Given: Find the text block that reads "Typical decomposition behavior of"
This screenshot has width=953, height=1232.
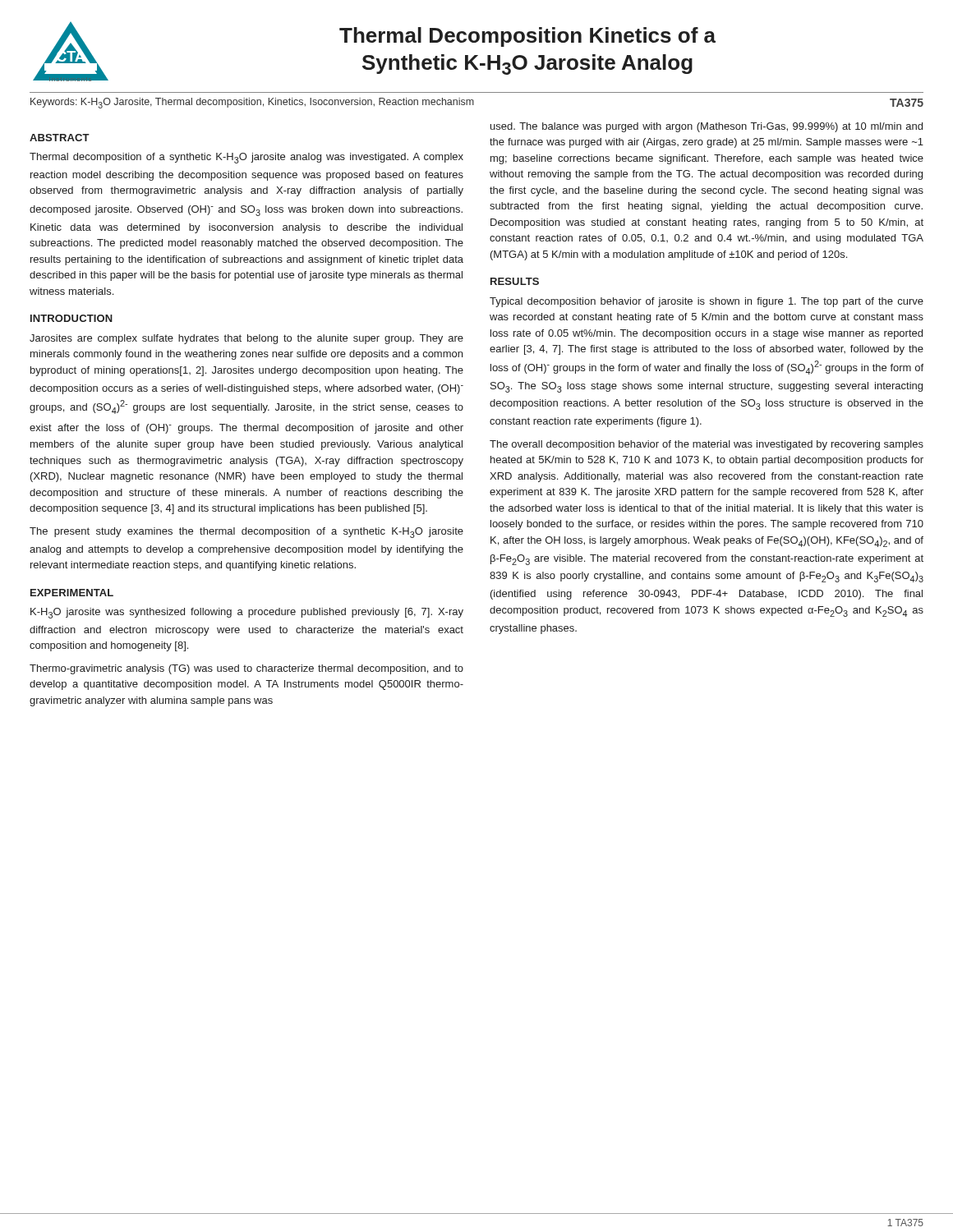Looking at the screenshot, I should tap(707, 464).
